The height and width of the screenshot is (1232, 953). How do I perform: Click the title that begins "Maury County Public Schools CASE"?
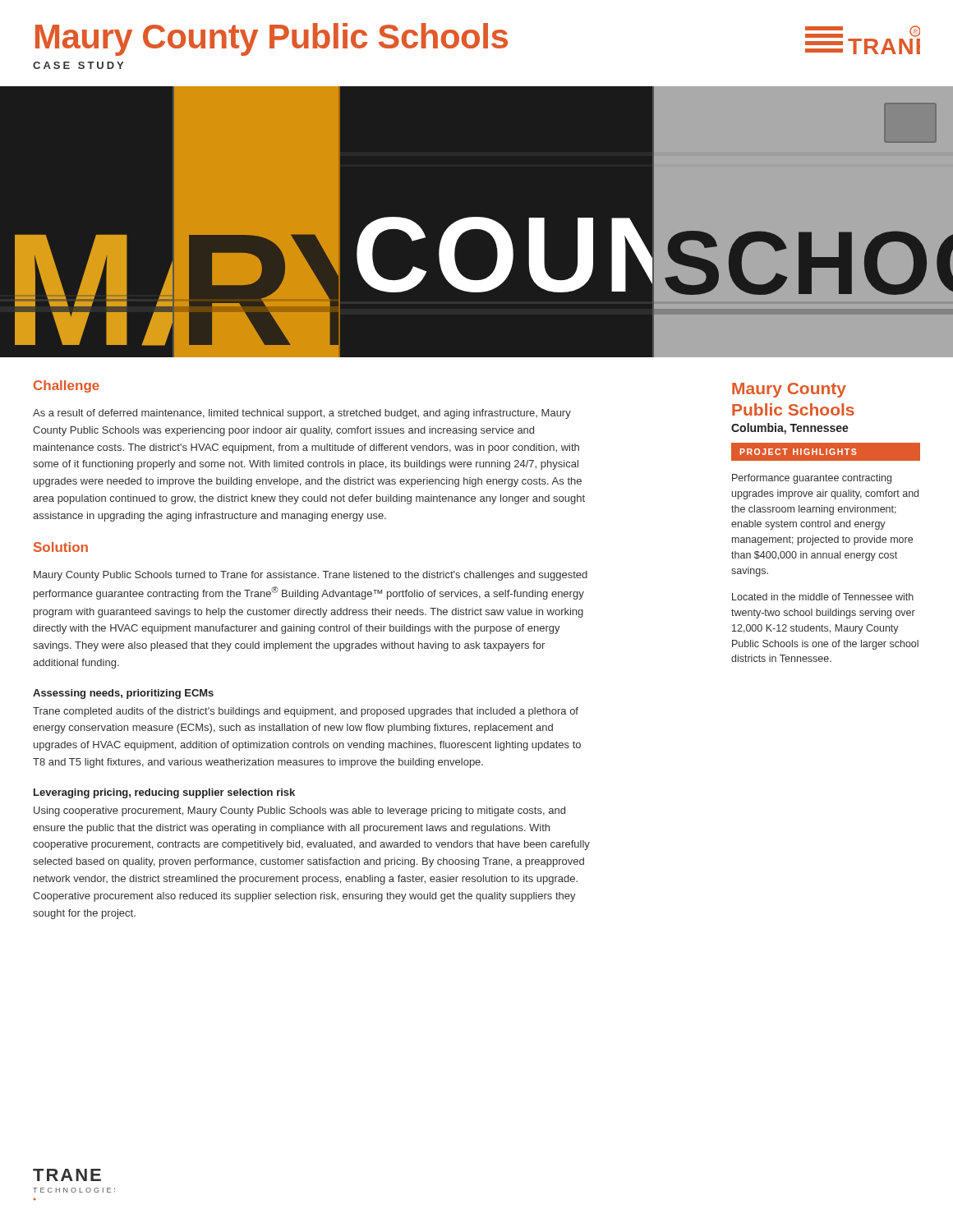(271, 45)
